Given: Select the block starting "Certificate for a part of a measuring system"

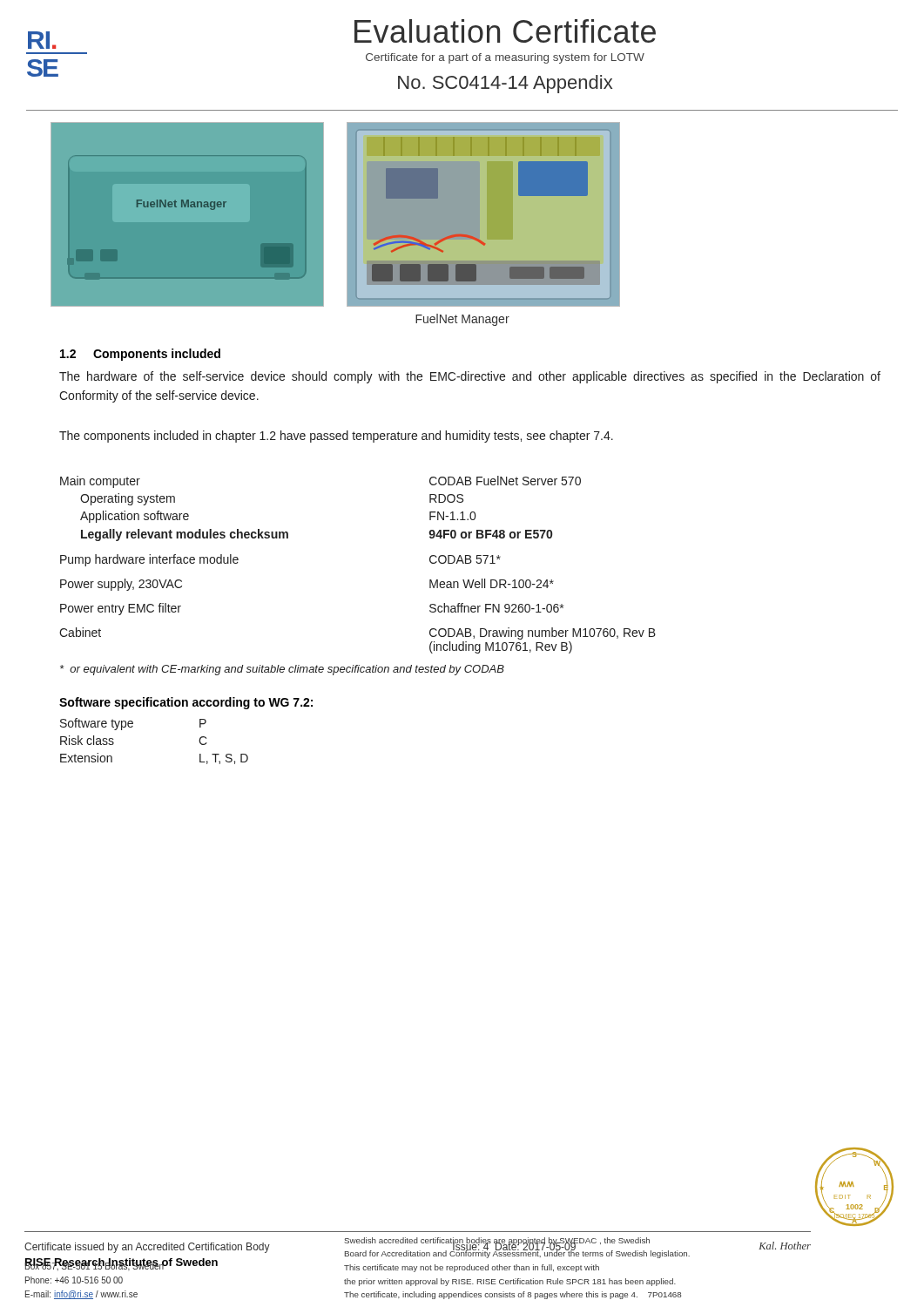Looking at the screenshot, I should tap(505, 57).
